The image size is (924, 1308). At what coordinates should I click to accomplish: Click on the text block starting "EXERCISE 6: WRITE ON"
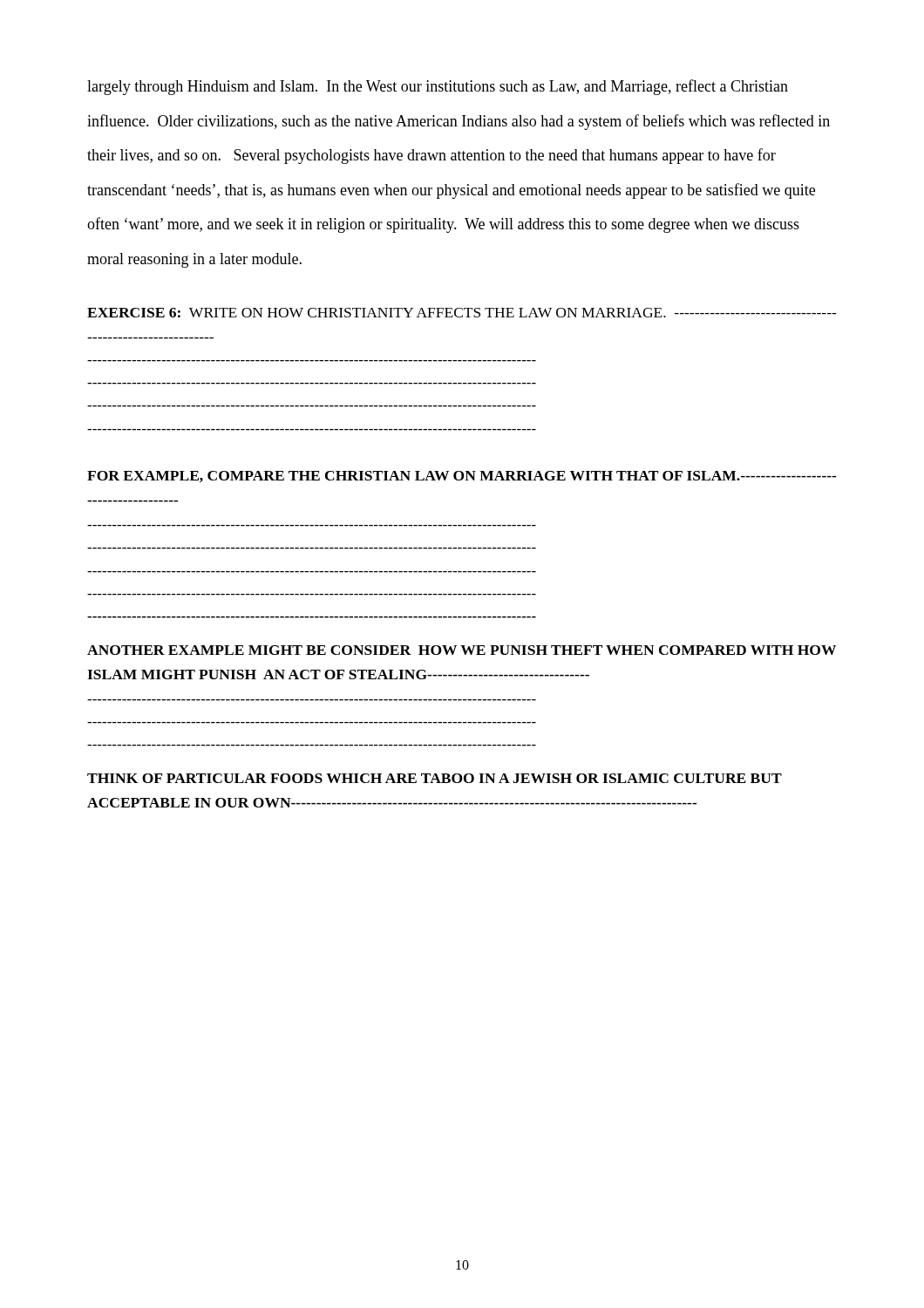[x=462, y=372]
